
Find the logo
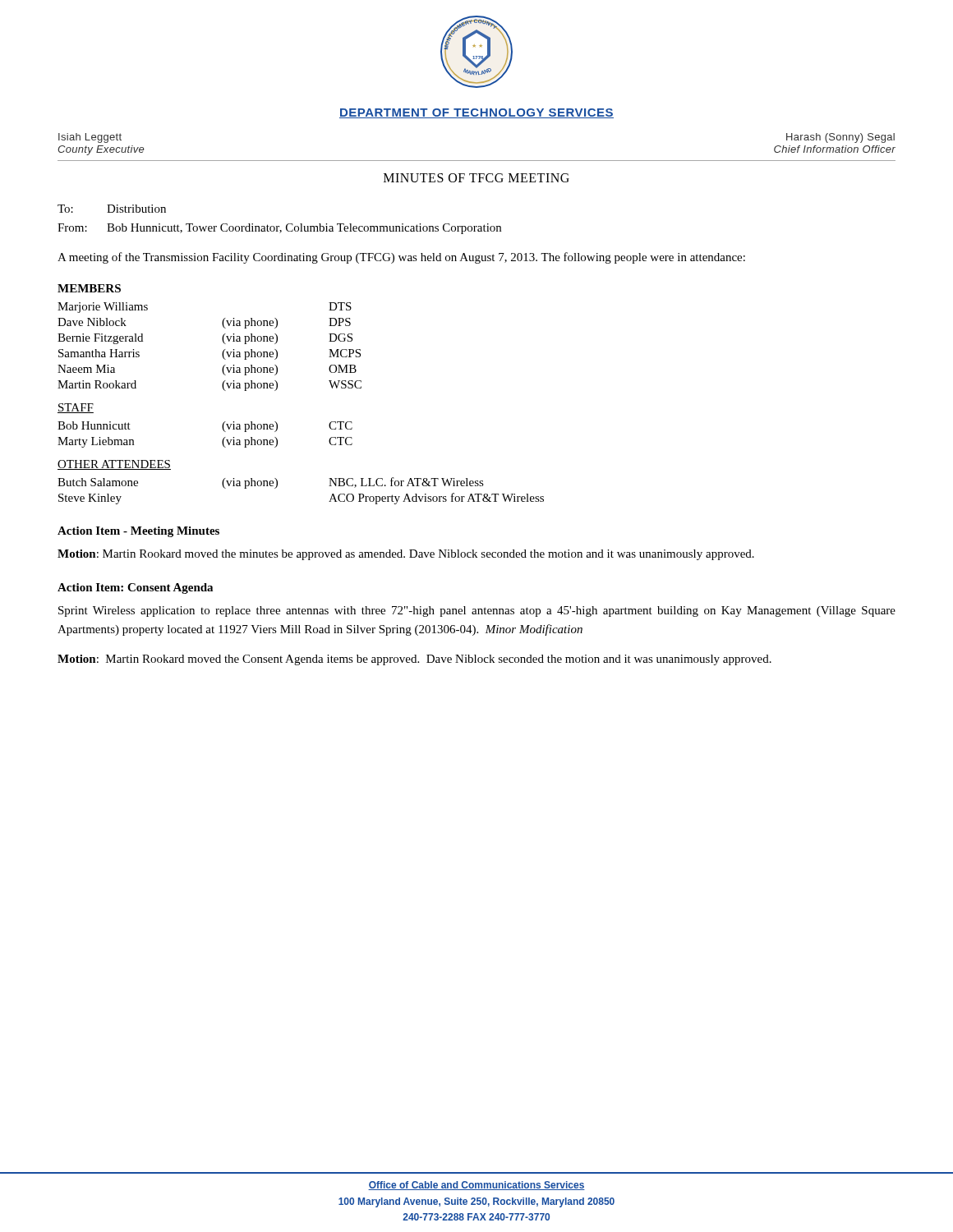(x=476, y=44)
